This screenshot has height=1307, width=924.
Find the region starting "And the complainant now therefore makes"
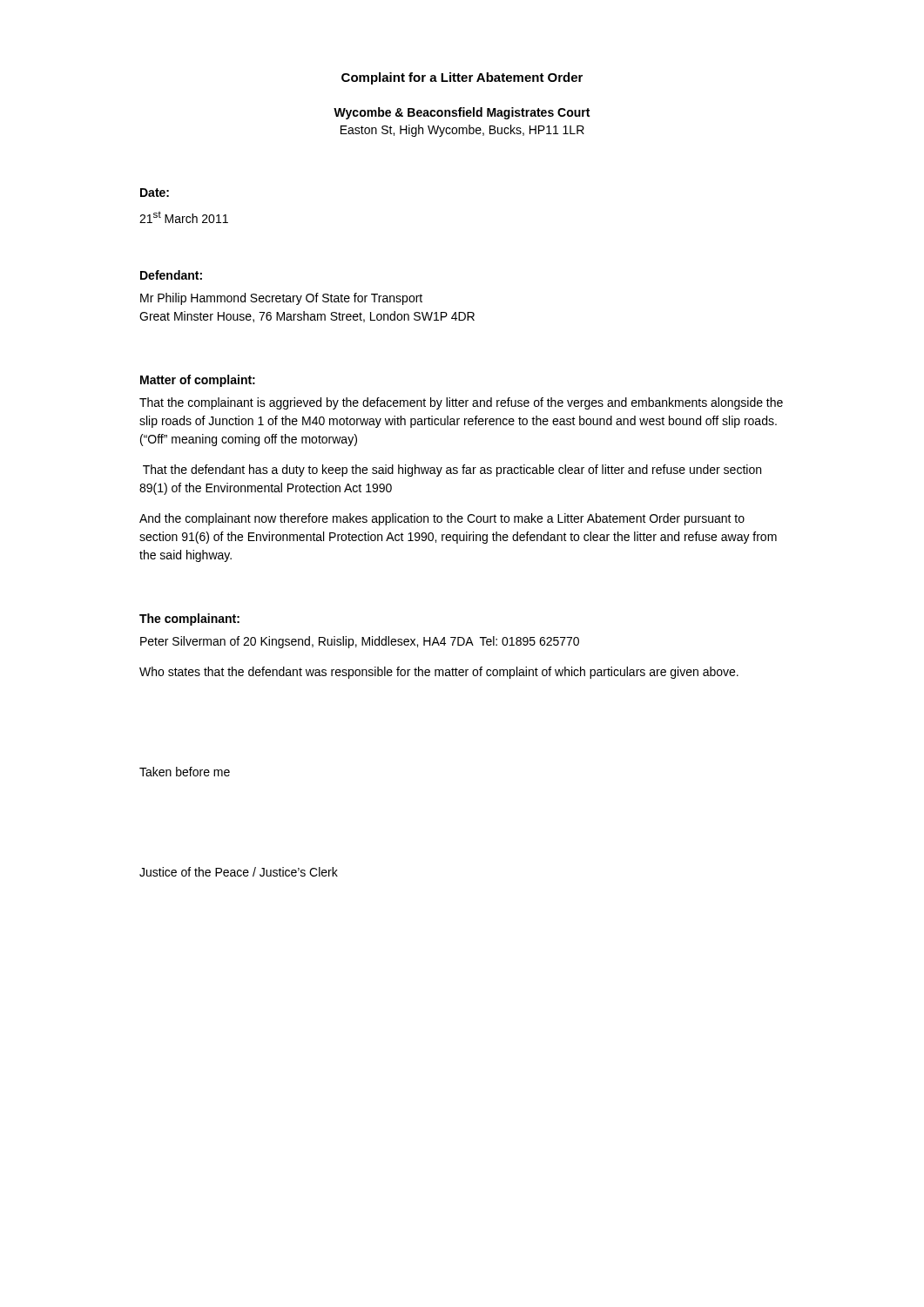coord(458,536)
